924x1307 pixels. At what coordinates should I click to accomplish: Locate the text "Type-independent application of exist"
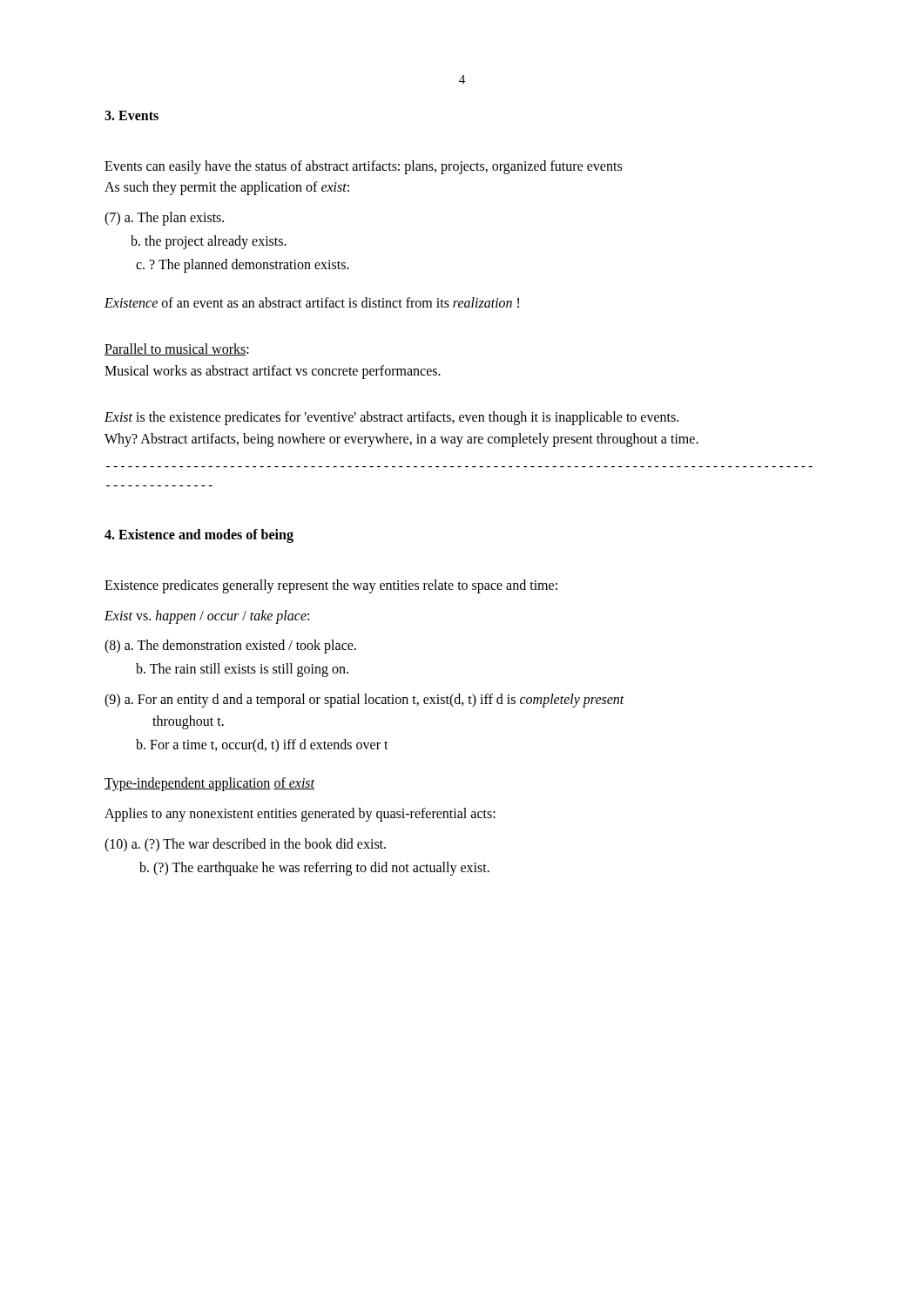click(209, 783)
